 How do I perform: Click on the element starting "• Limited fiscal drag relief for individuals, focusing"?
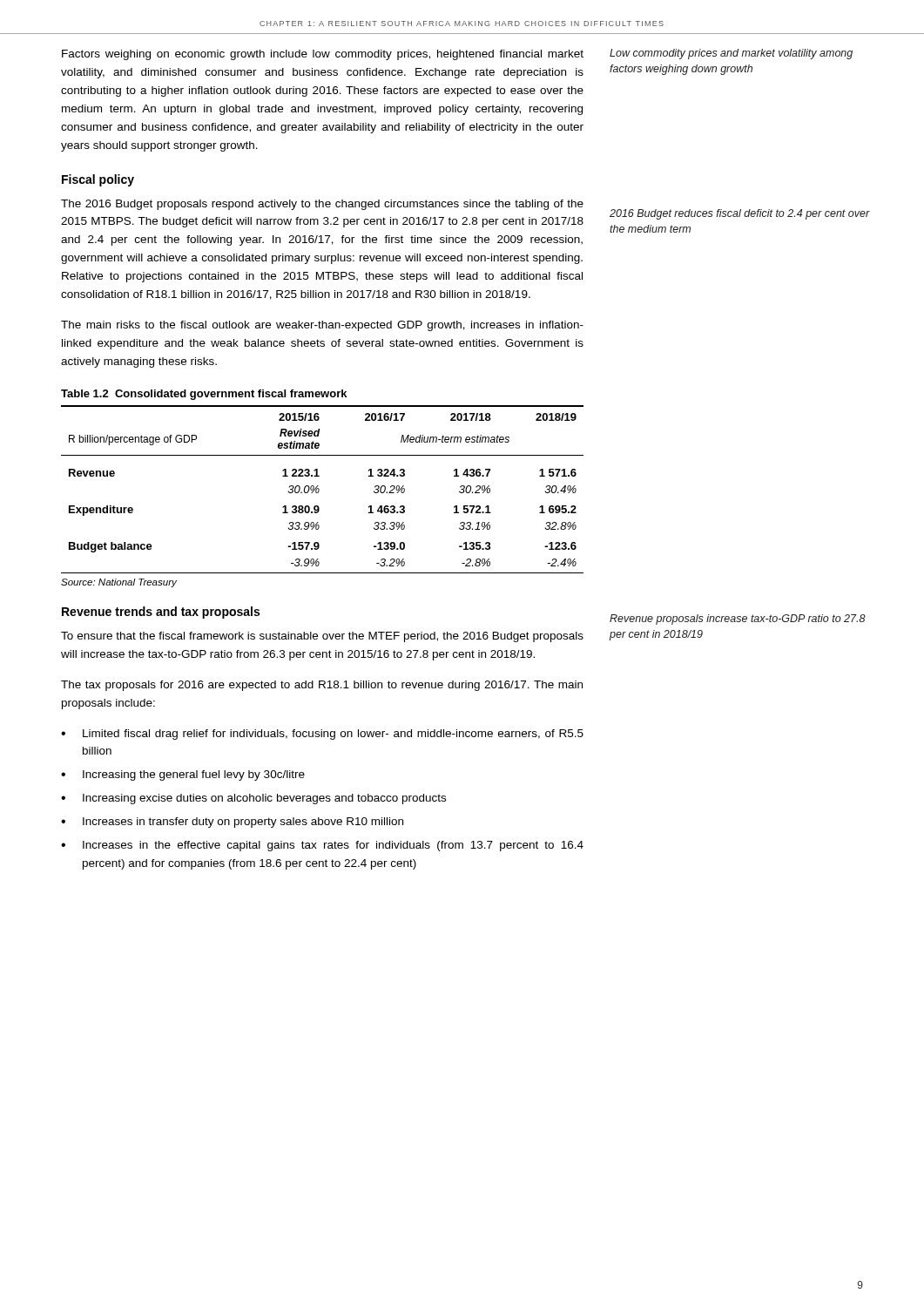pos(322,743)
